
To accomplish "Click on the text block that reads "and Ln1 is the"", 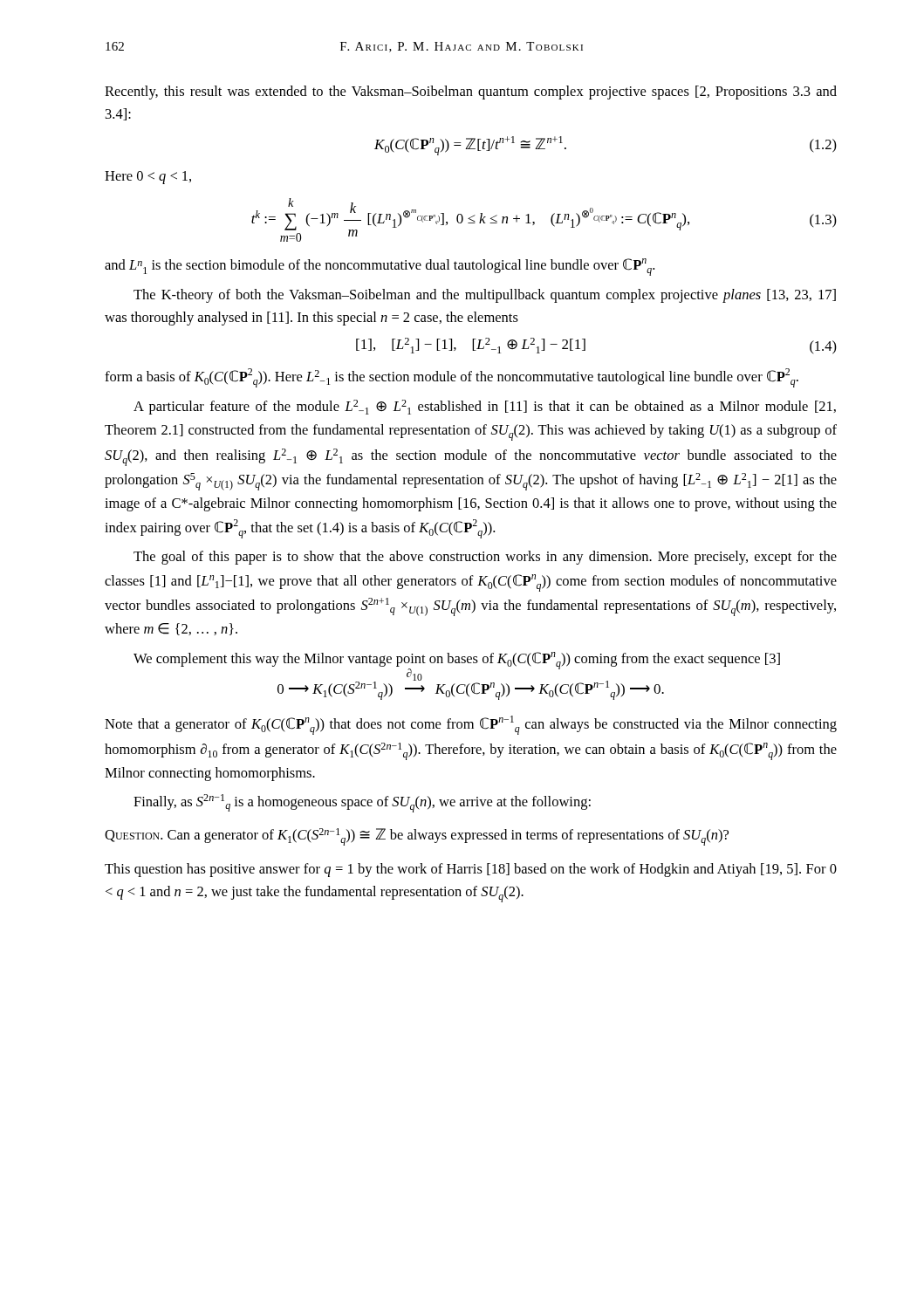I will [380, 265].
